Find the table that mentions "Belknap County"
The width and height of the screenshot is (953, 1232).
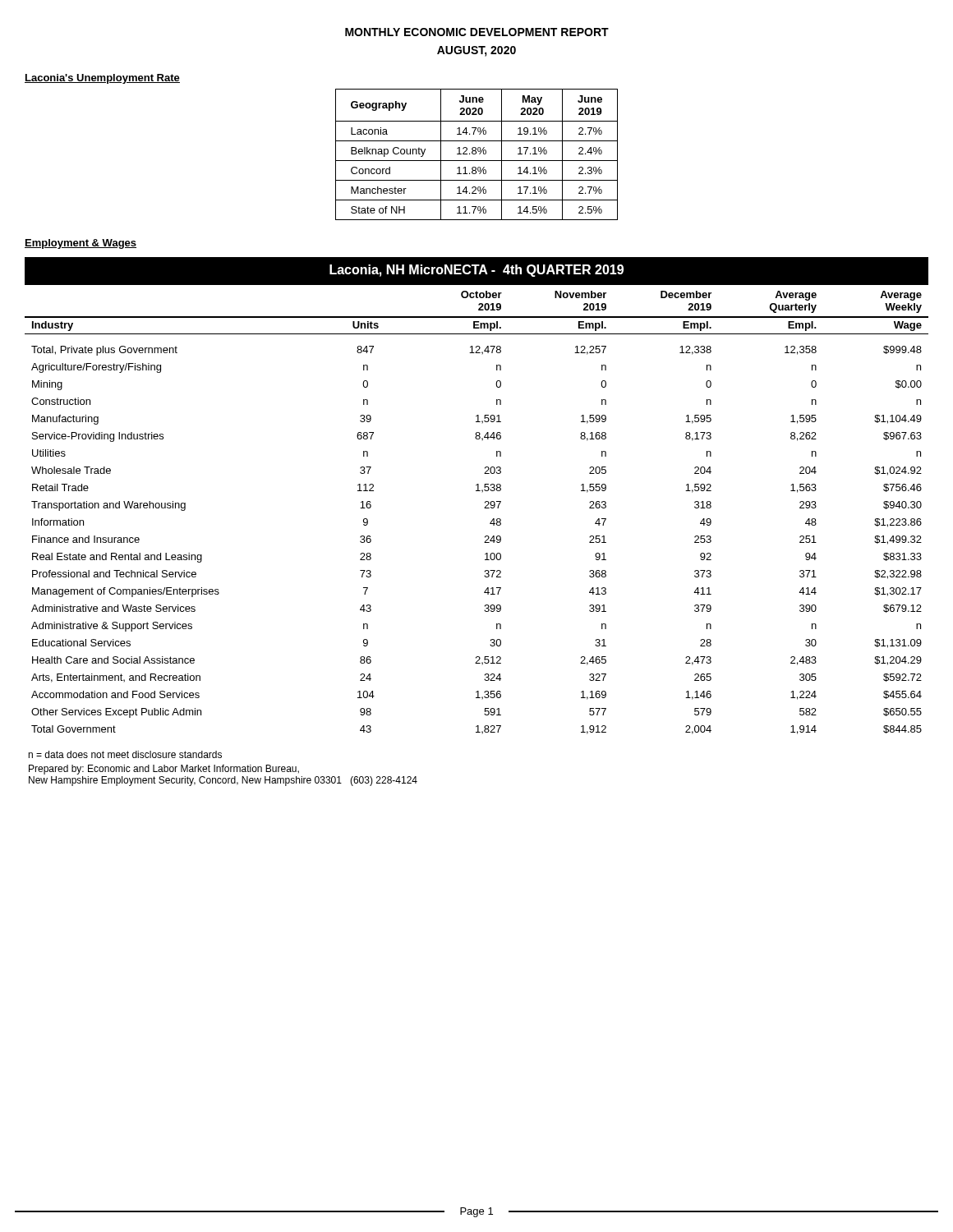point(476,154)
